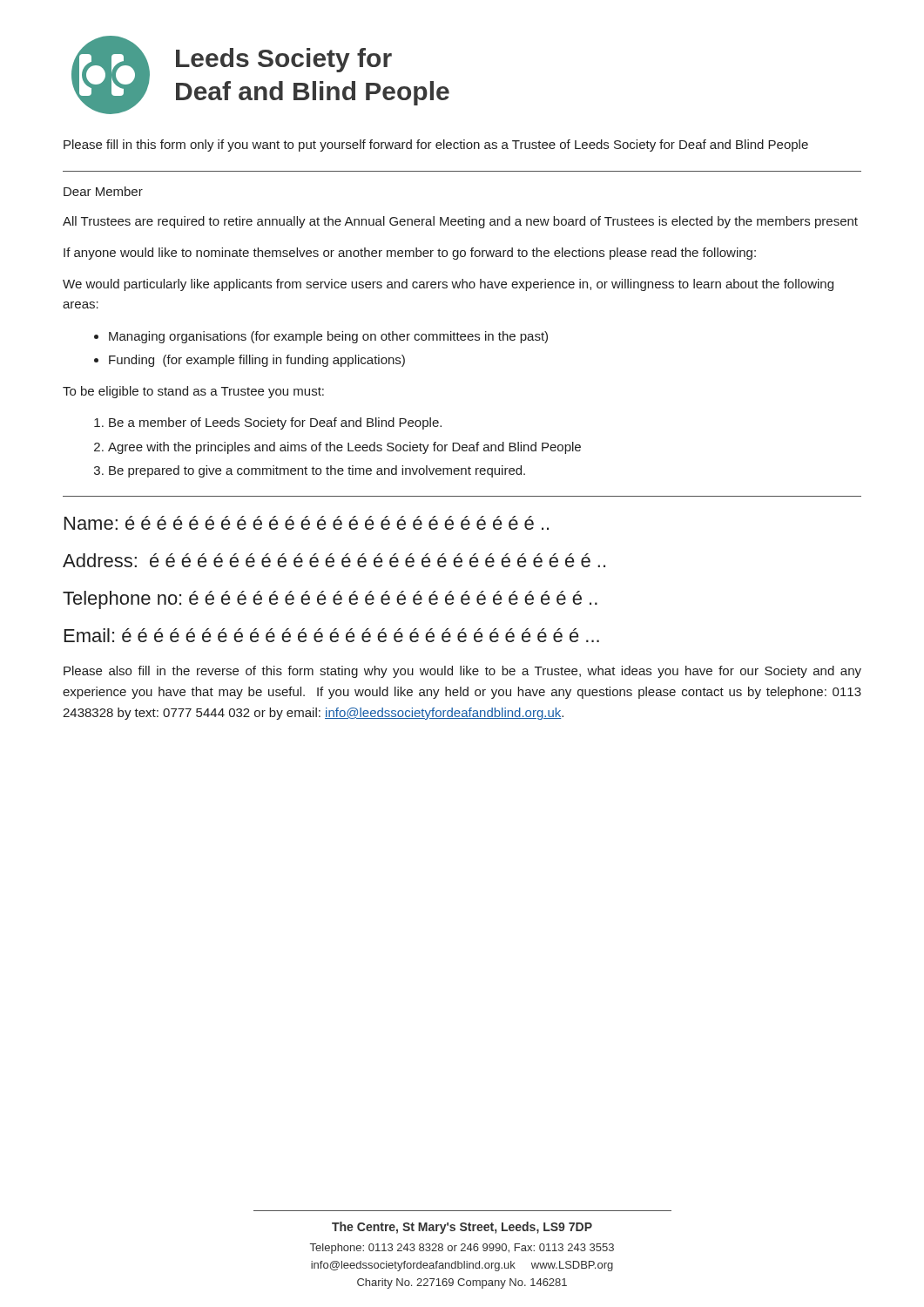Where is the passage that starts "Email: é é é"?

(332, 636)
